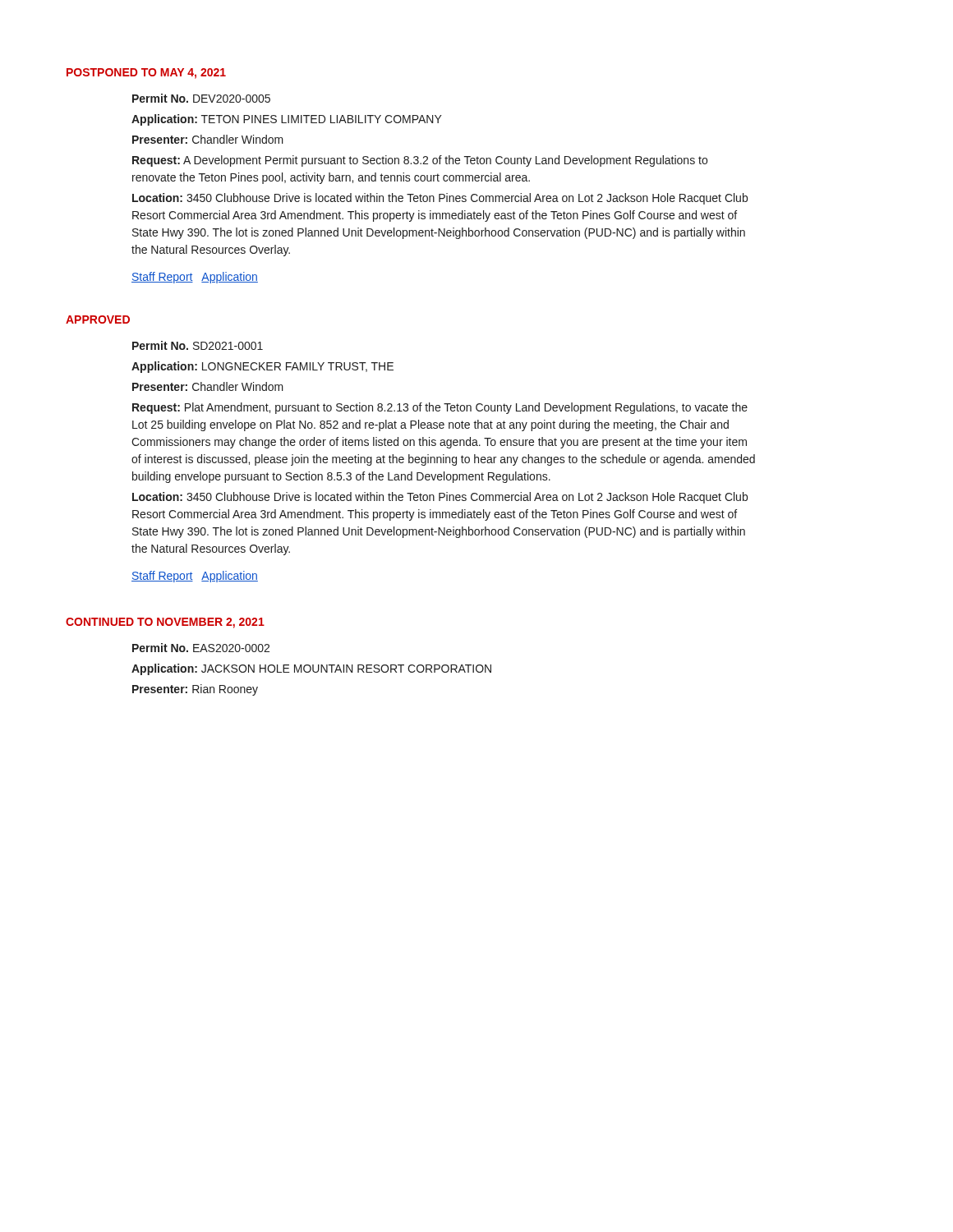953x1232 pixels.
Task: Find the block starting "Permit No. EAS2020-0002"
Action: tap(201, 648)
